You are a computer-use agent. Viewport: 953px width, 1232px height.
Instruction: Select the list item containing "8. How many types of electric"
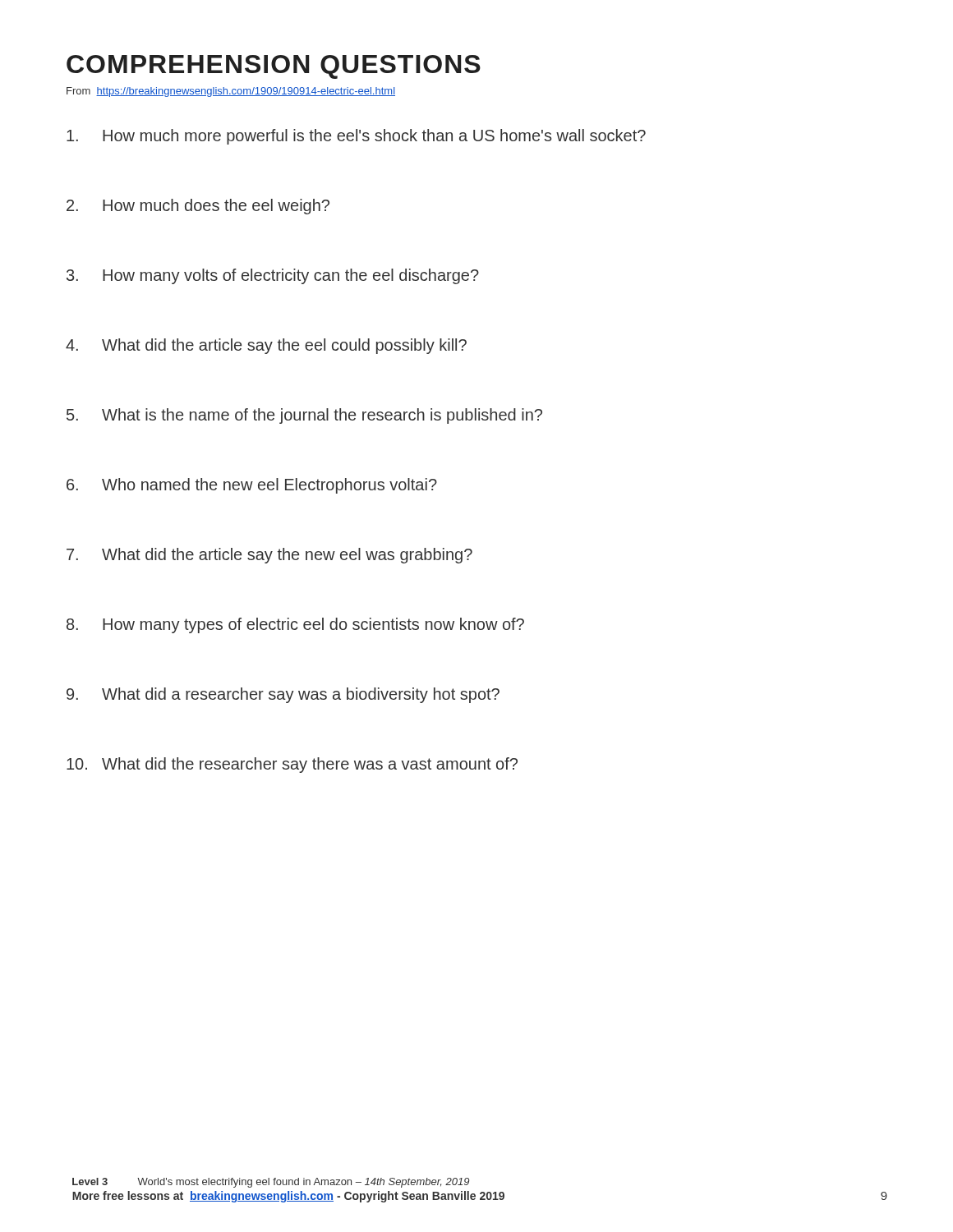pyautogui.click(x=295, y=625)
